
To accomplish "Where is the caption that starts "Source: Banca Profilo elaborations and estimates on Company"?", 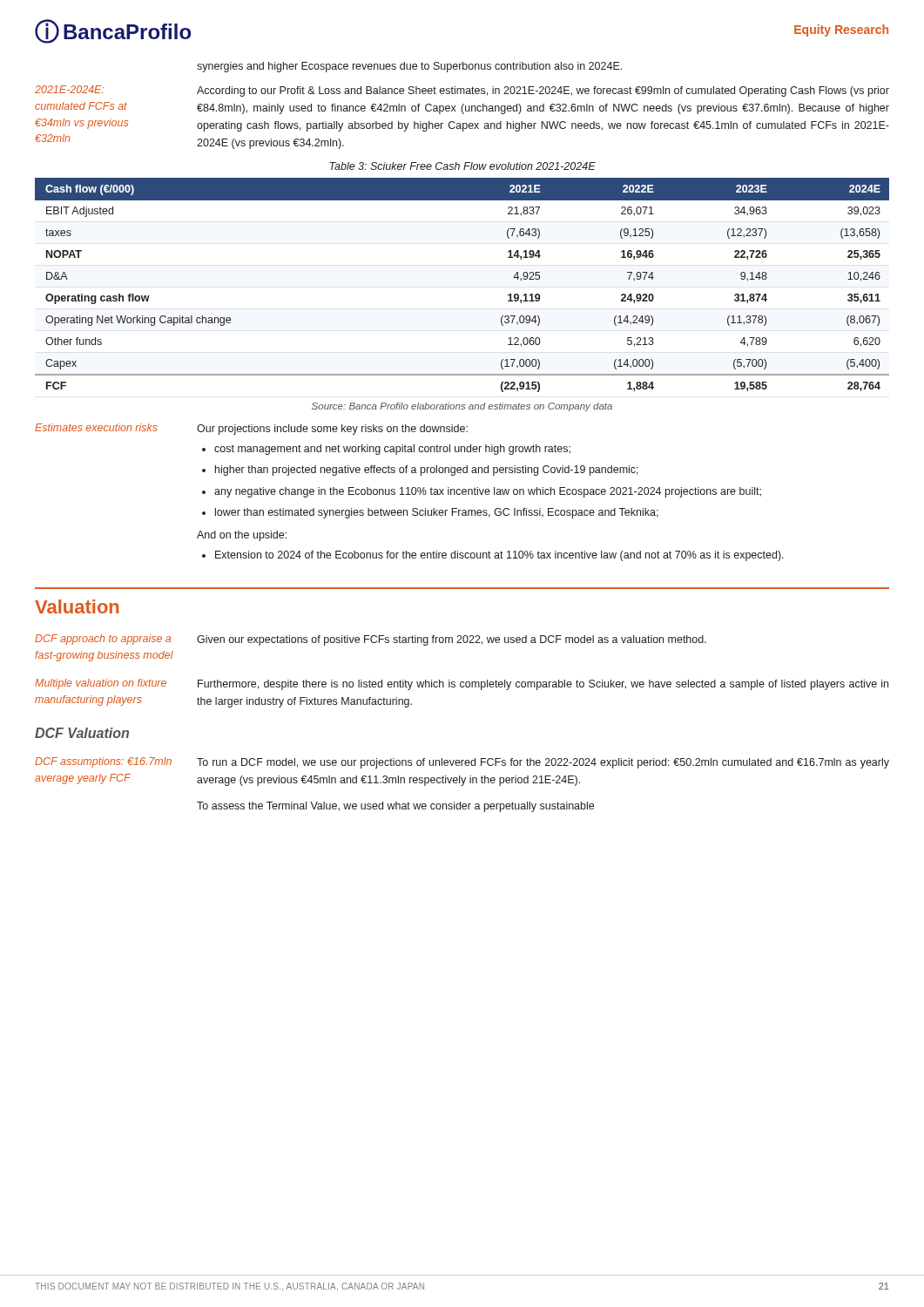I will (462, 406).
